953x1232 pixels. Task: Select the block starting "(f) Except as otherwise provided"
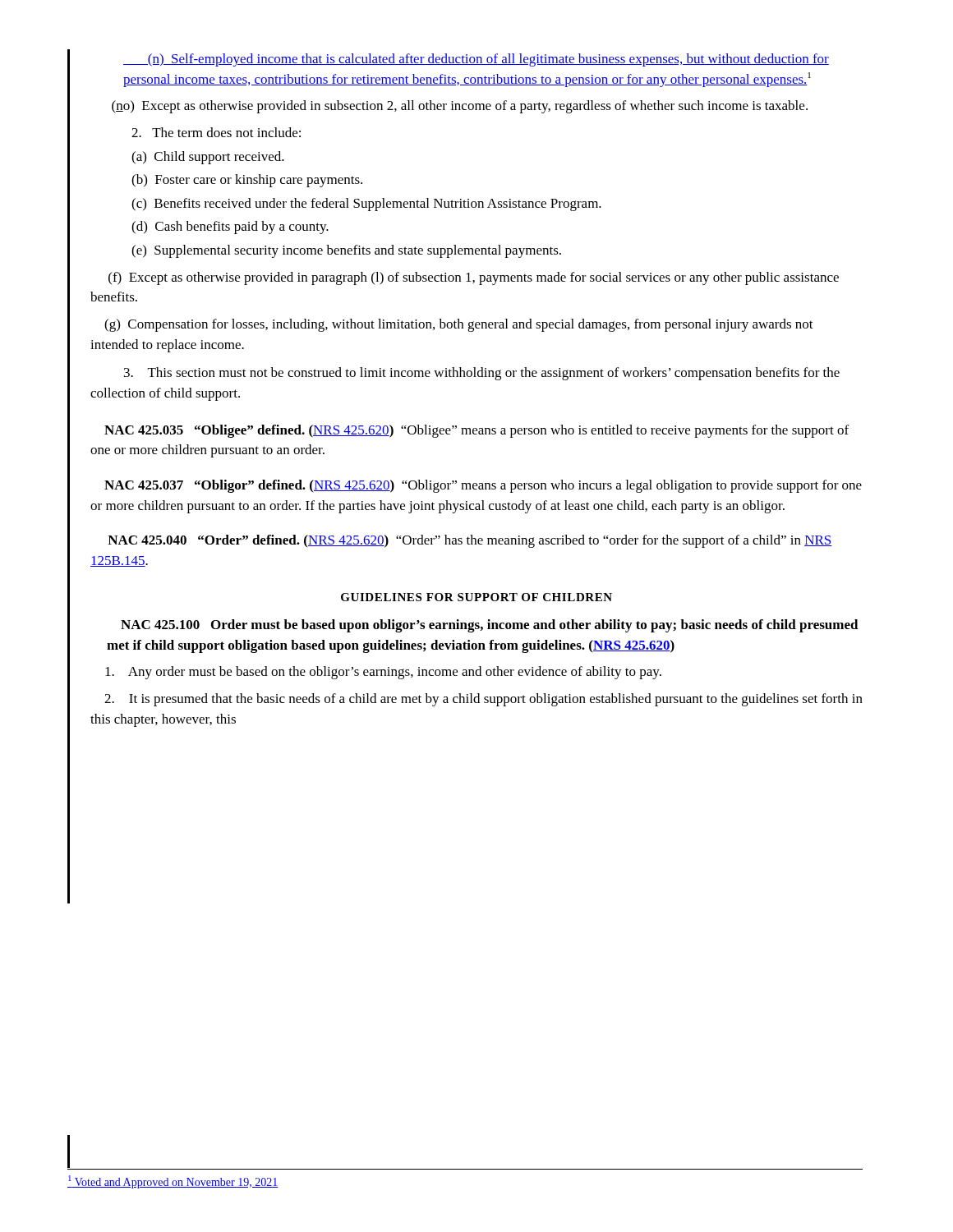point(465,287)
